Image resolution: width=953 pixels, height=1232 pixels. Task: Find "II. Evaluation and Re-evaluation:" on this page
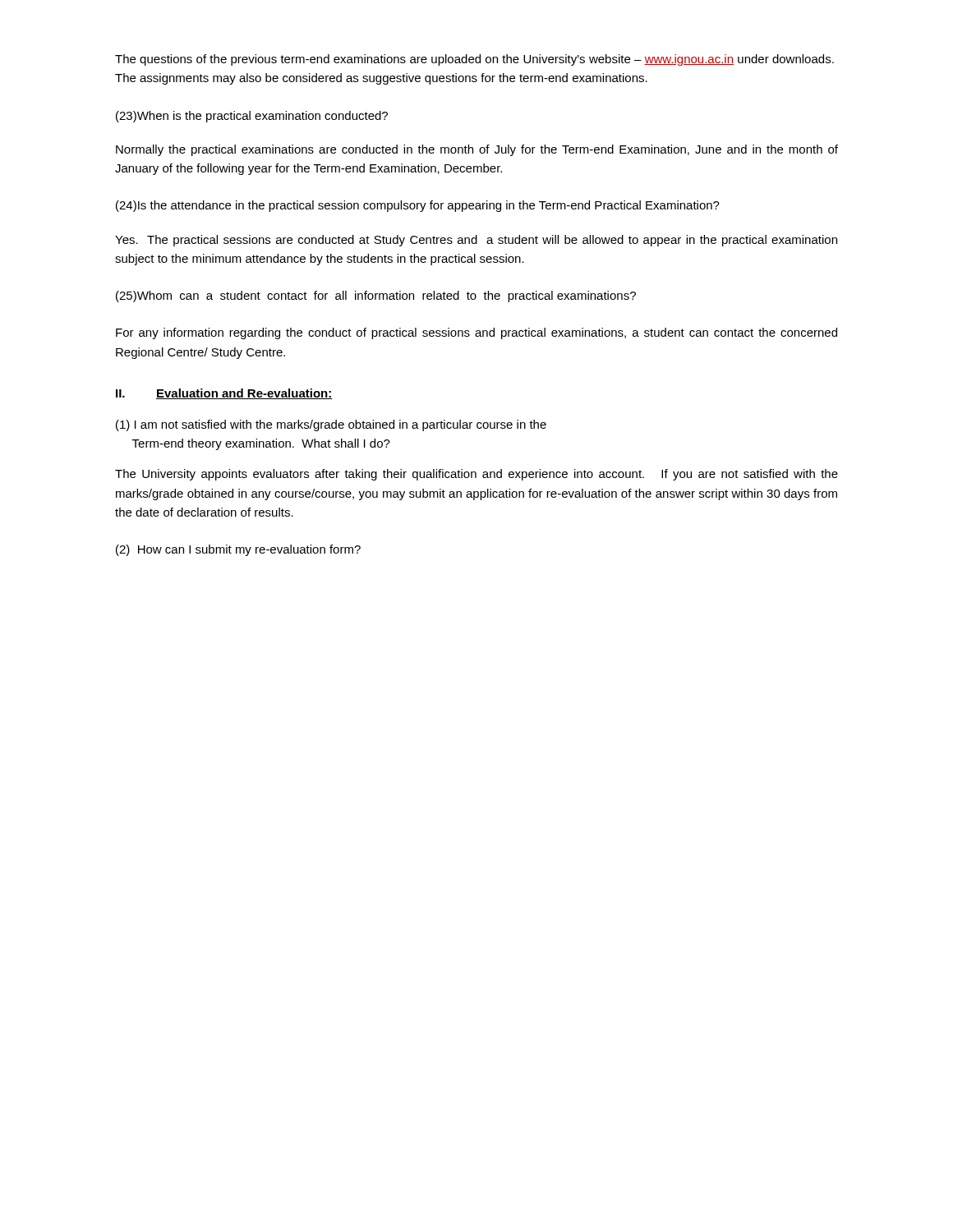pos(224,393)
